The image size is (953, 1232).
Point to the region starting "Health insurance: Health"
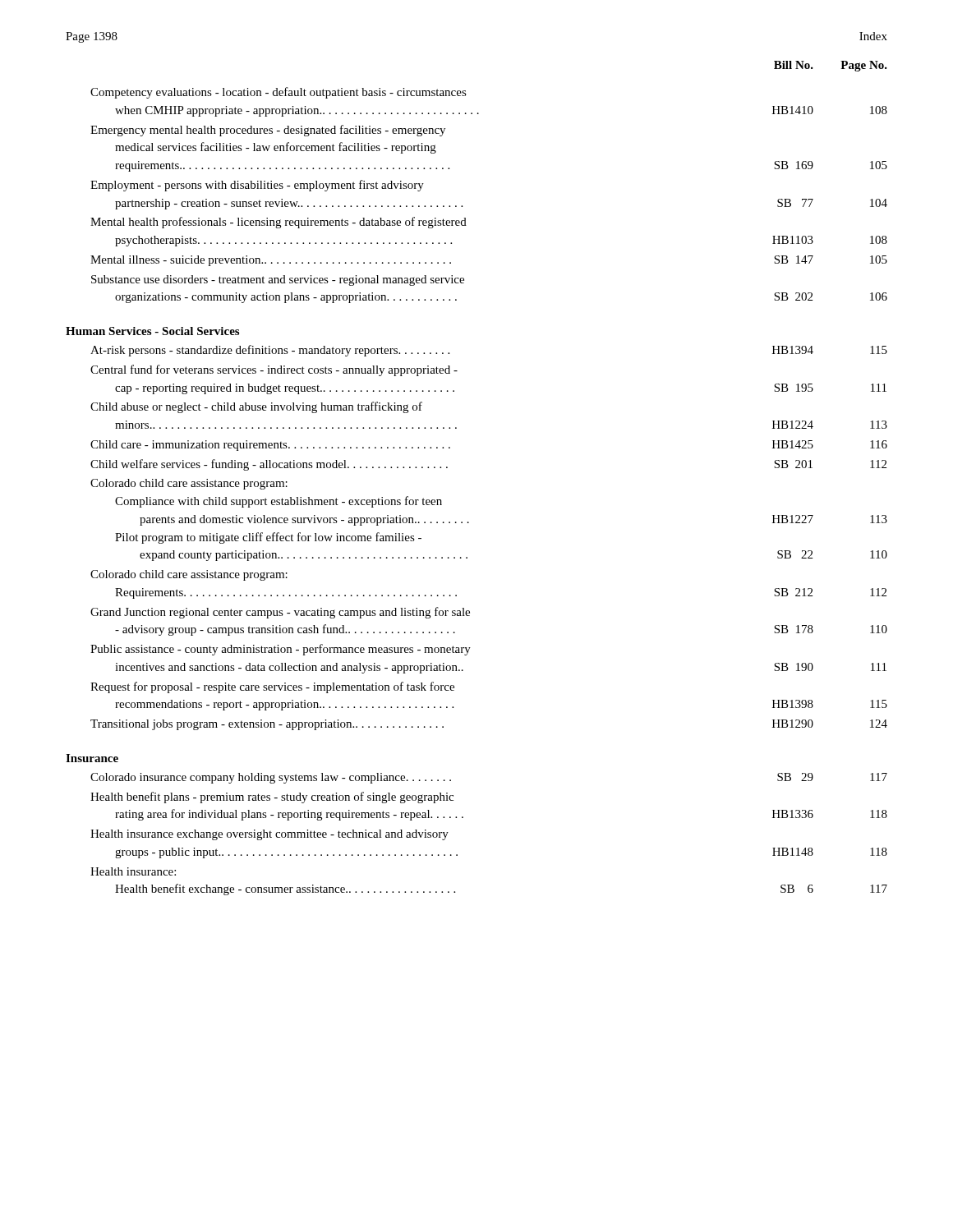(133, 871)
